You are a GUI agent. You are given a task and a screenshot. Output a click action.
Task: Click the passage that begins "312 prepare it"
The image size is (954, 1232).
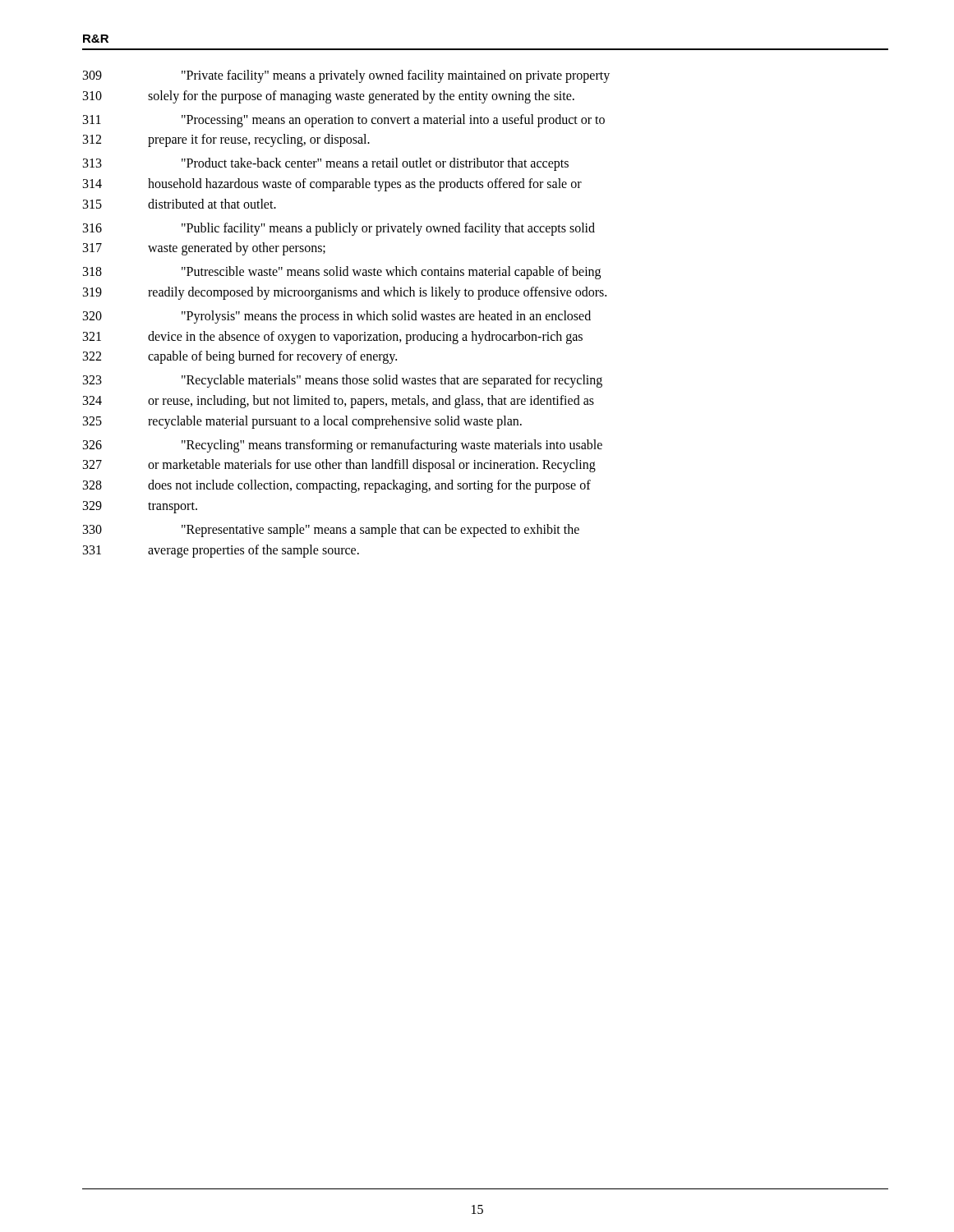[x=226, y=140]
